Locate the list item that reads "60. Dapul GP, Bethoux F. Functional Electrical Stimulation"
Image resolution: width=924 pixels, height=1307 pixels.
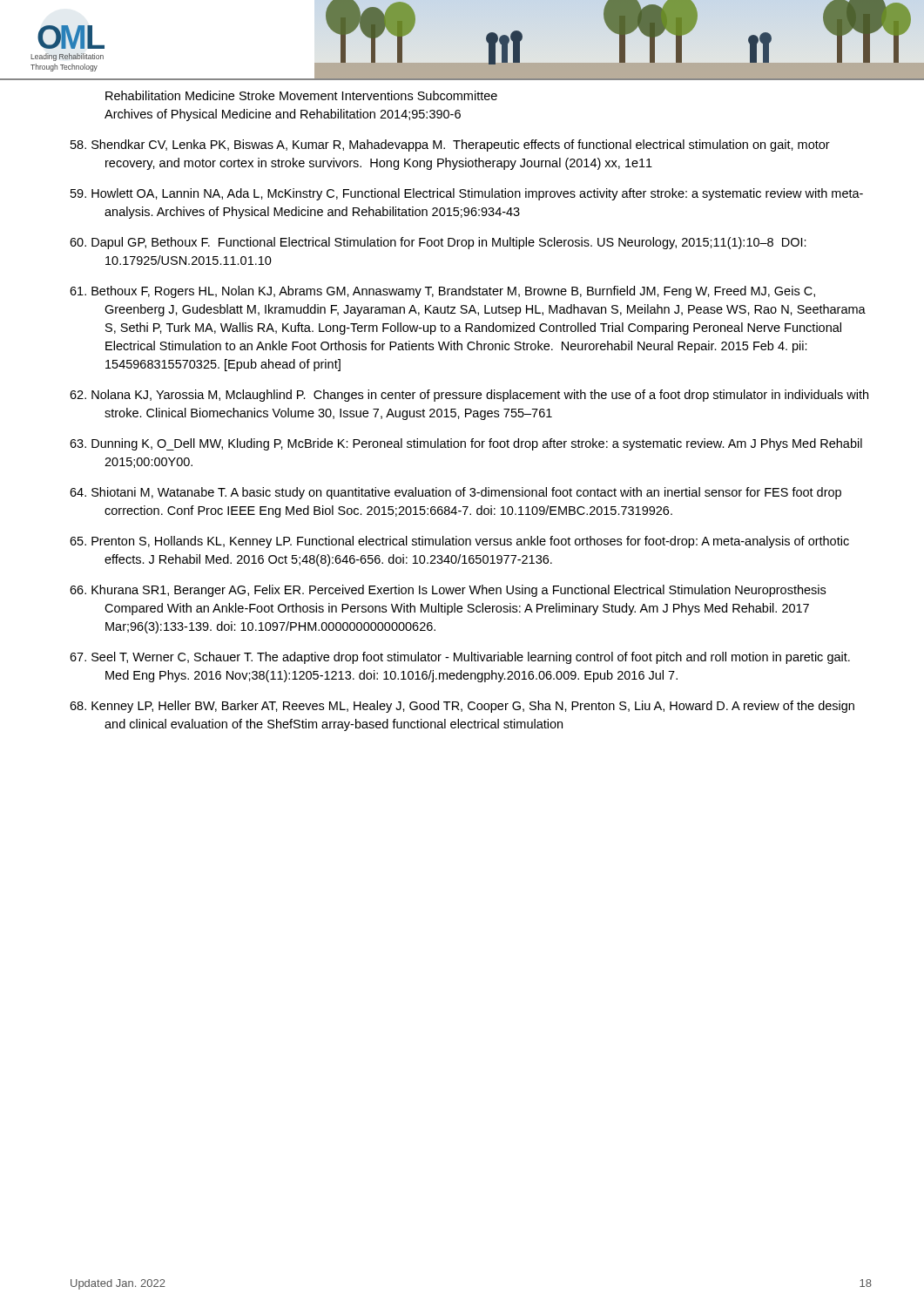438,251
